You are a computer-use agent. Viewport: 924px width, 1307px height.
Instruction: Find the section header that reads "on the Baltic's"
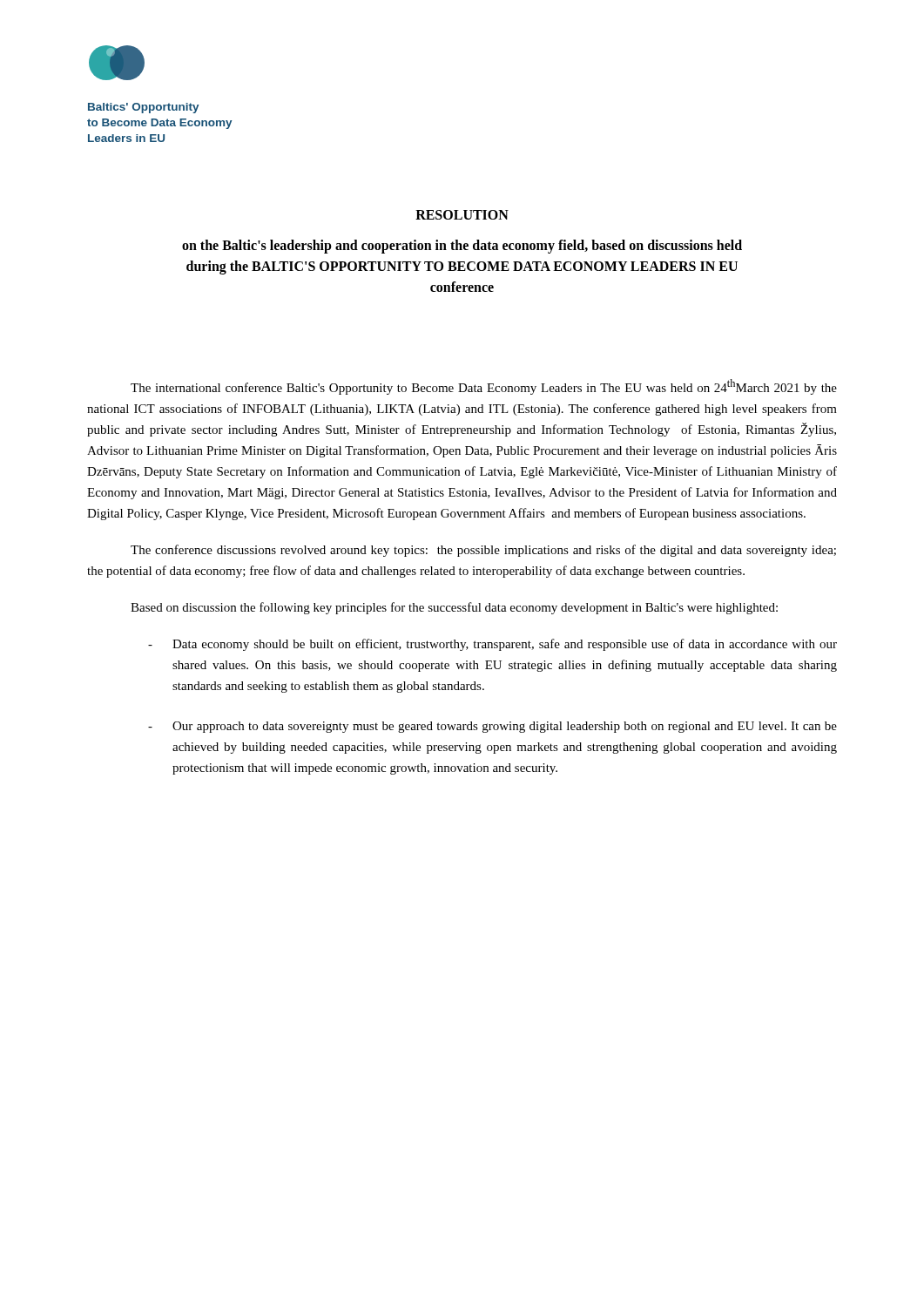pyautogui.click(x=462, y=267)
